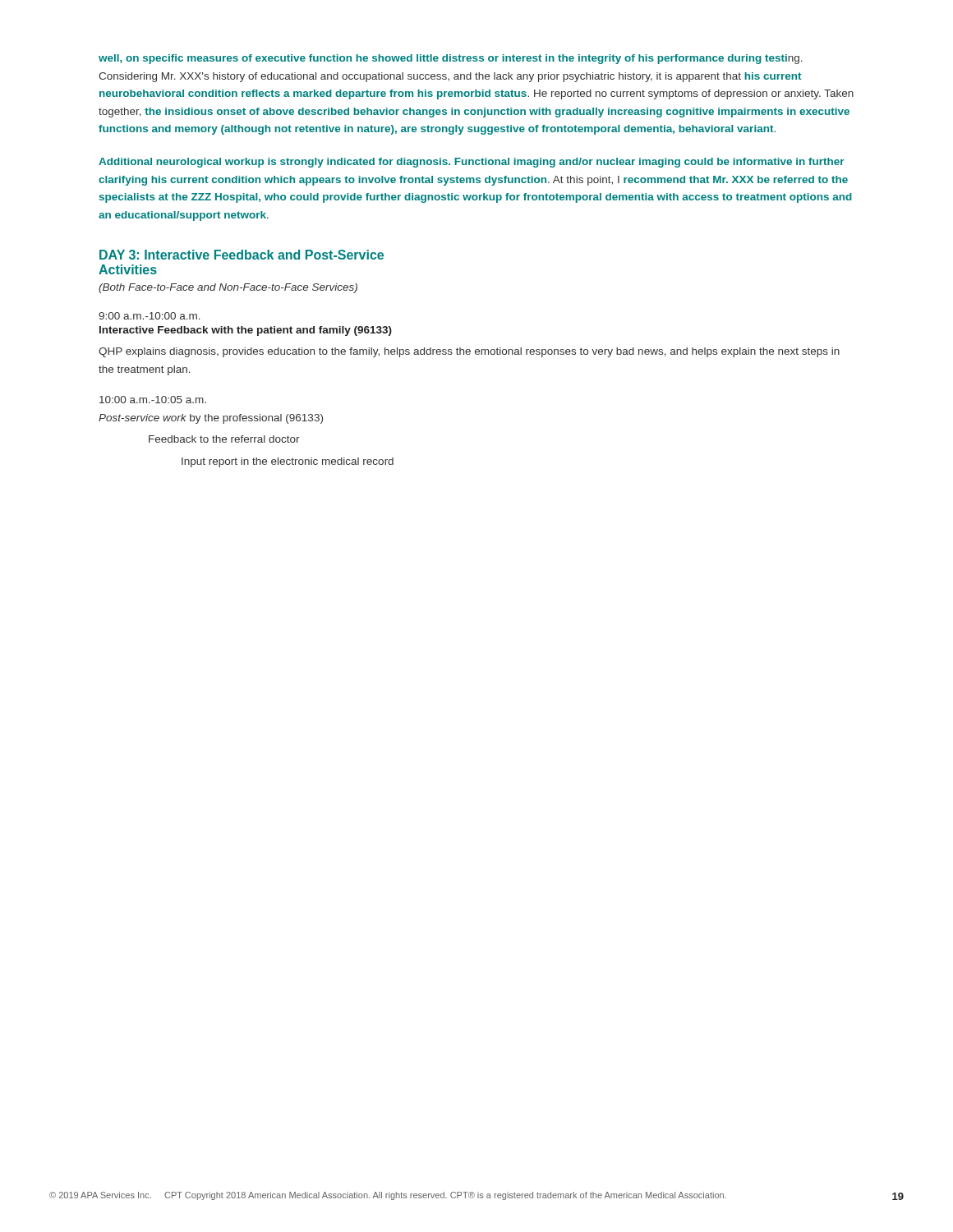The width and height of the screenshot is (953, 1232).
Task: Locate the text block starting "DAY 3: Interactive"
Action: pos(242,255)
